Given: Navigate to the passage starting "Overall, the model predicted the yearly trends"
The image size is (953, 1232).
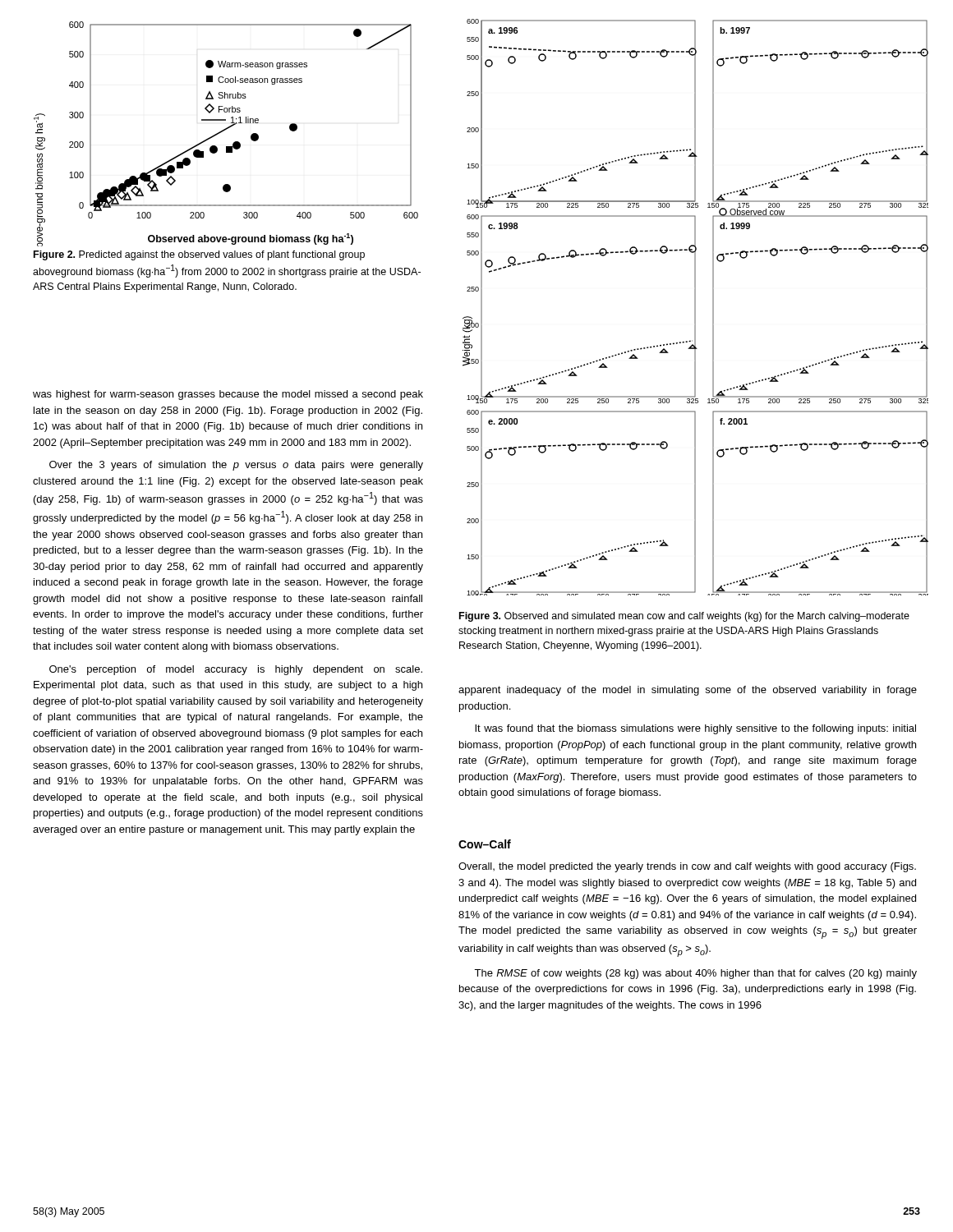Looking at the screenshot, I should click(688, 936).
